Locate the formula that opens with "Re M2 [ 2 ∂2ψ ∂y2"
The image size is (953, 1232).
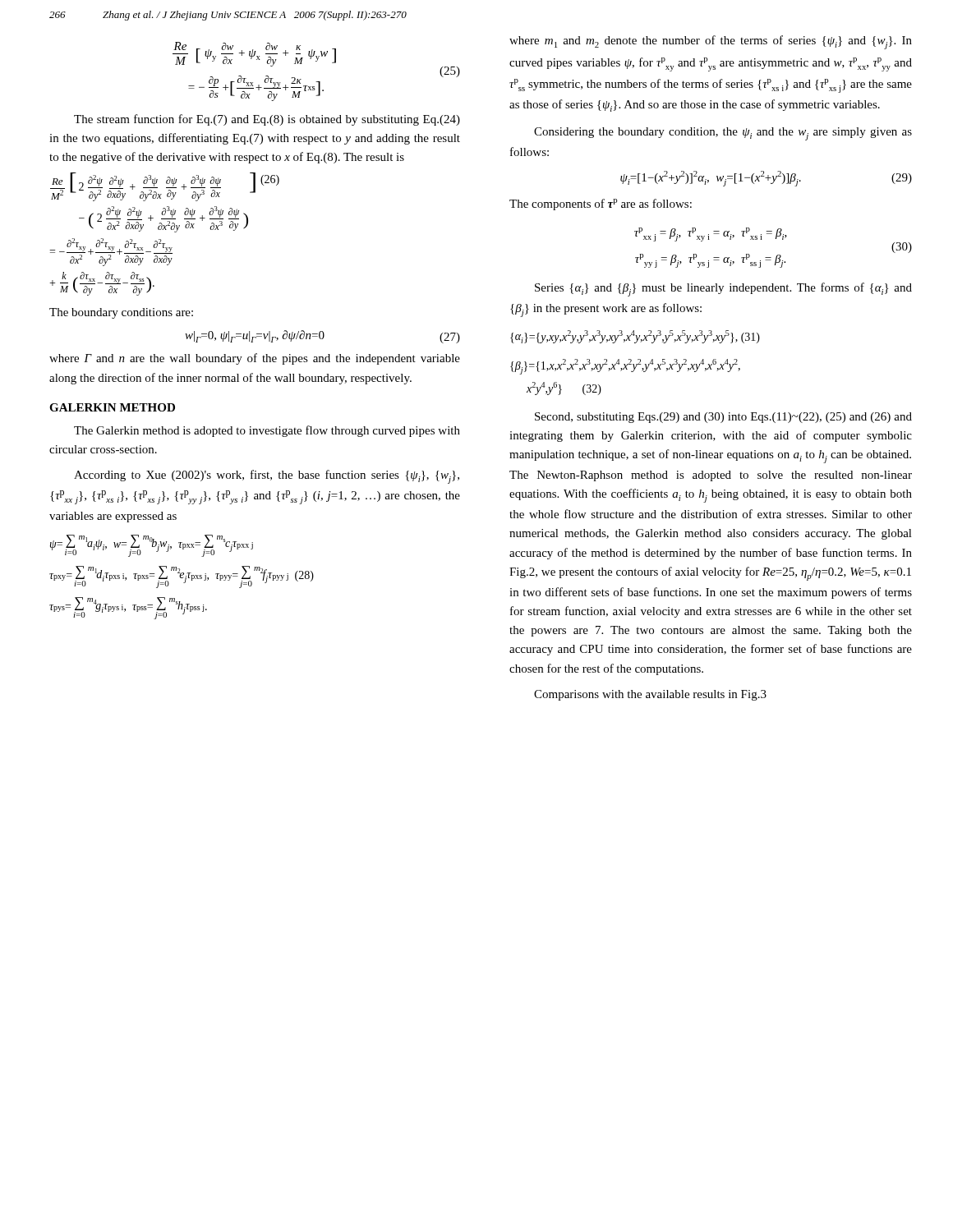255,235
